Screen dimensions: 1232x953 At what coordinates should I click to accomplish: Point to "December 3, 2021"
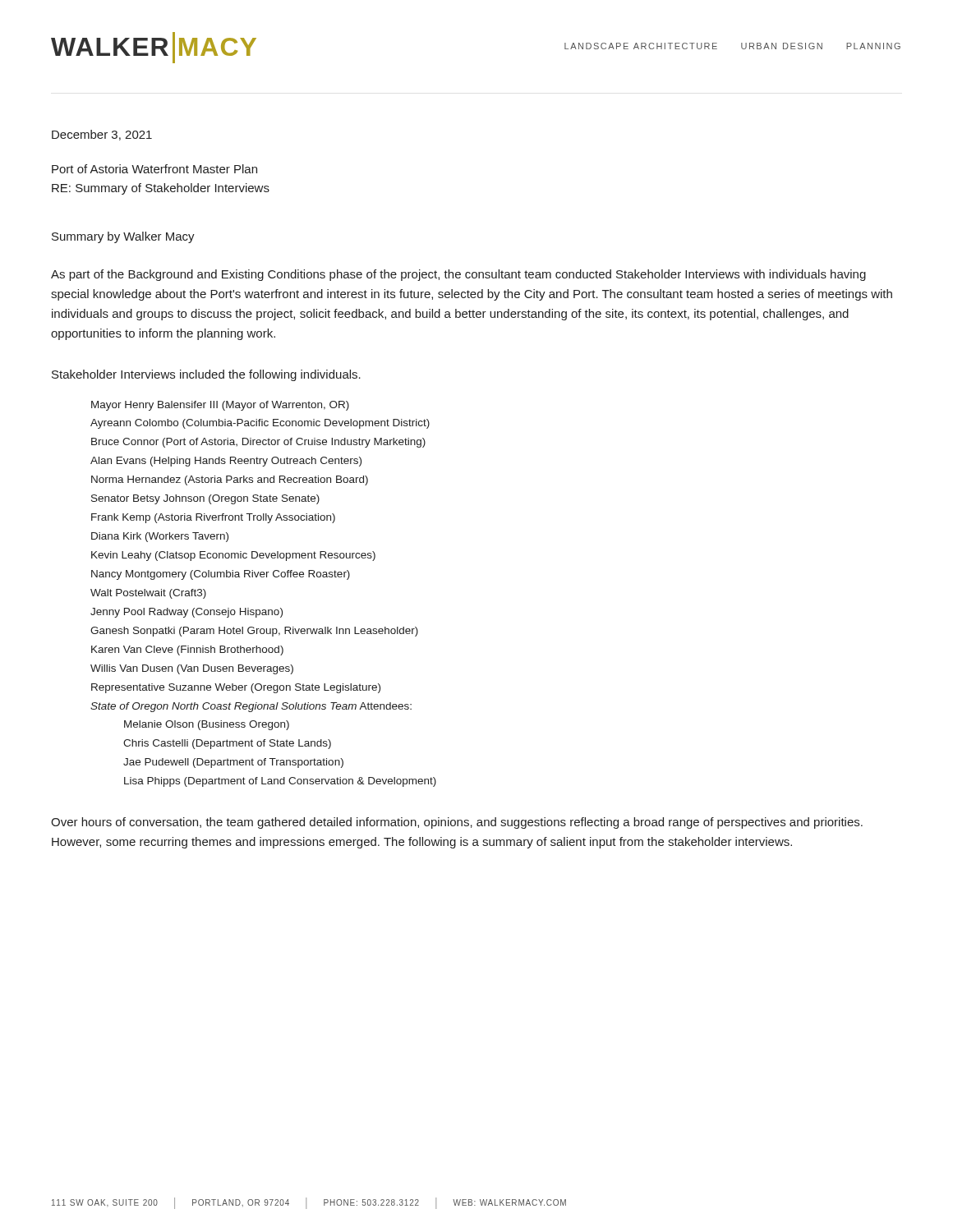pyautogui.click(x=102, y=134)
